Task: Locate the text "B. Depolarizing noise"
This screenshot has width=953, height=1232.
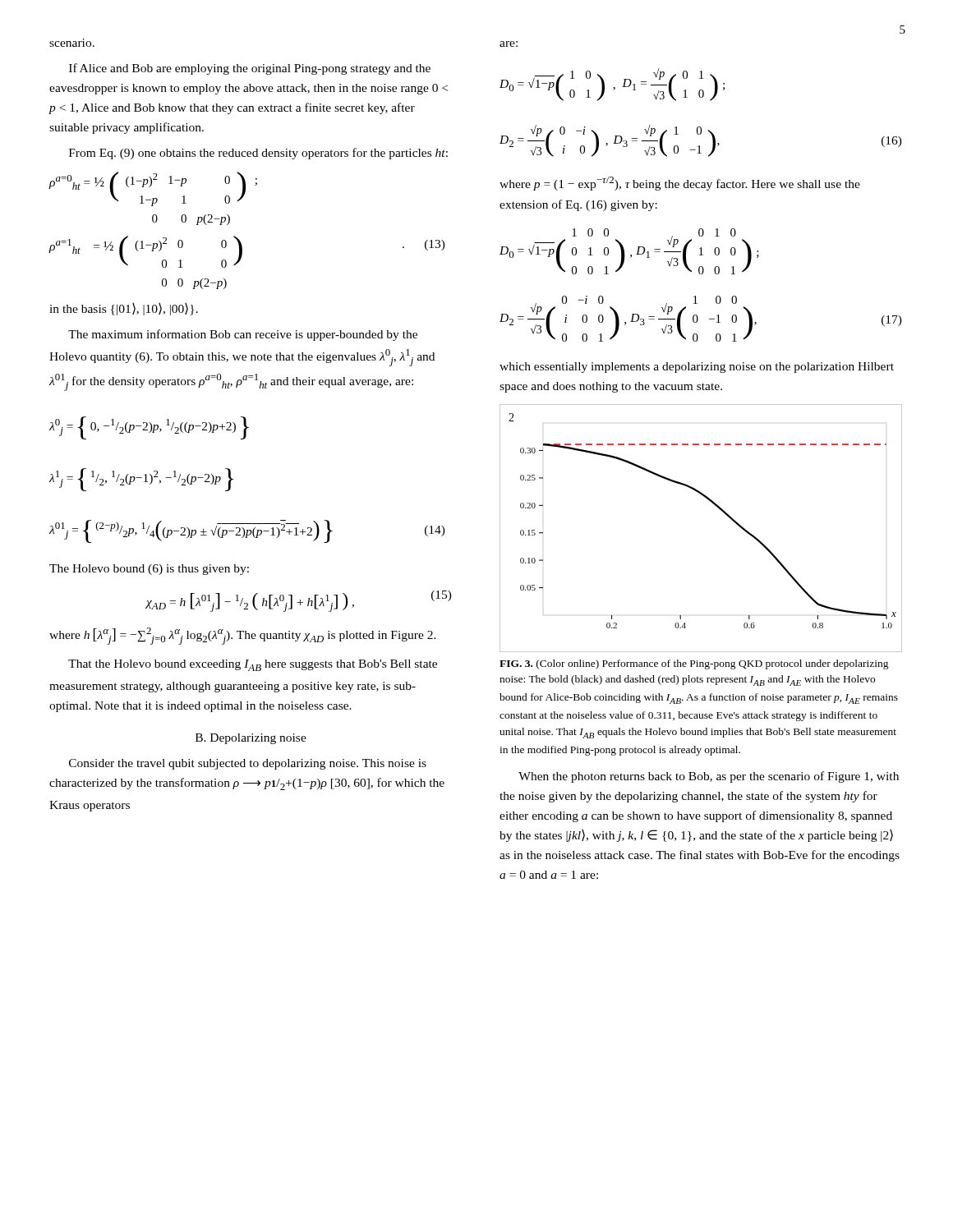Action: point(251,737)
